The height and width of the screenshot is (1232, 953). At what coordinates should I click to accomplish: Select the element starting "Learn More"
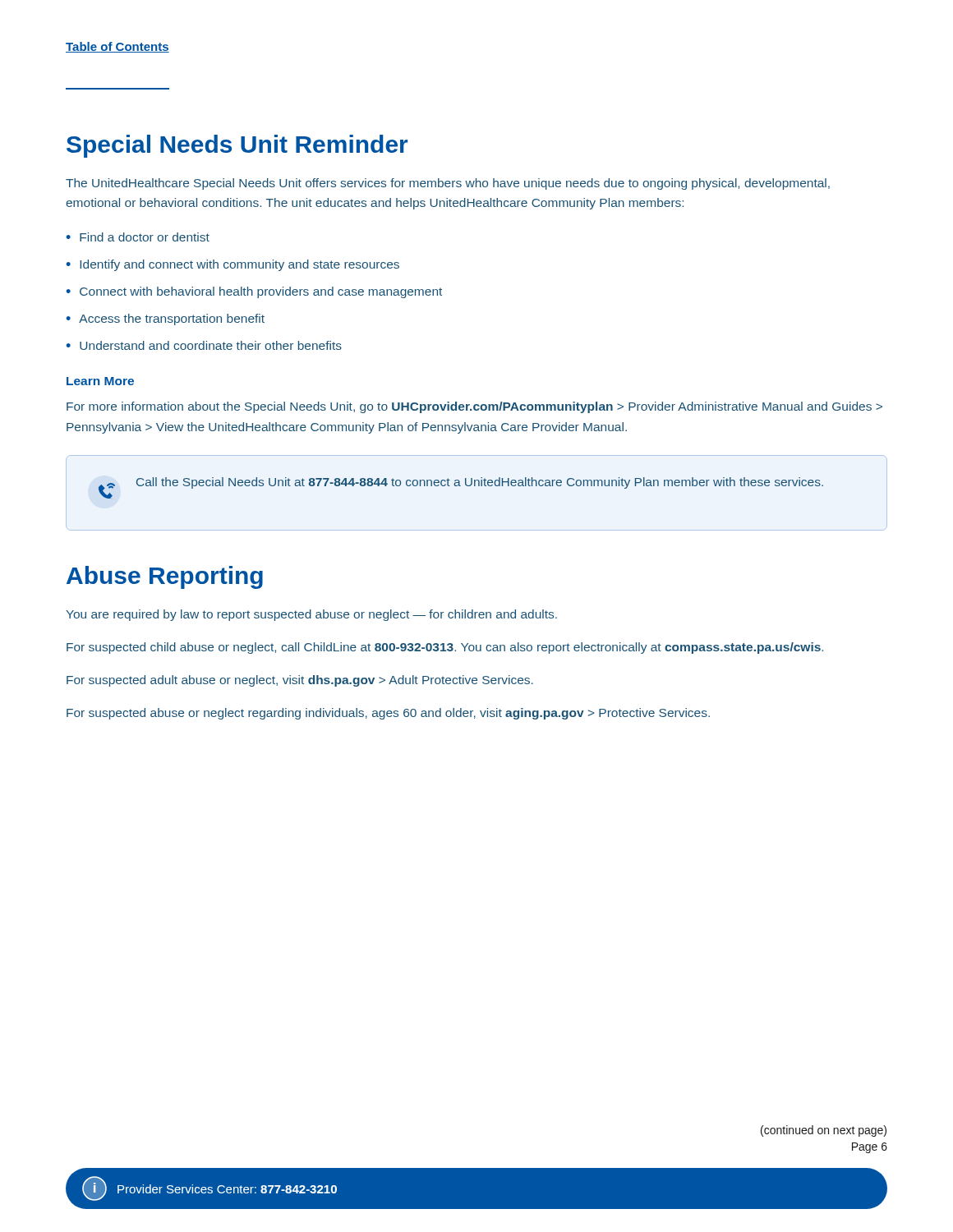click(x=100, y=381)
